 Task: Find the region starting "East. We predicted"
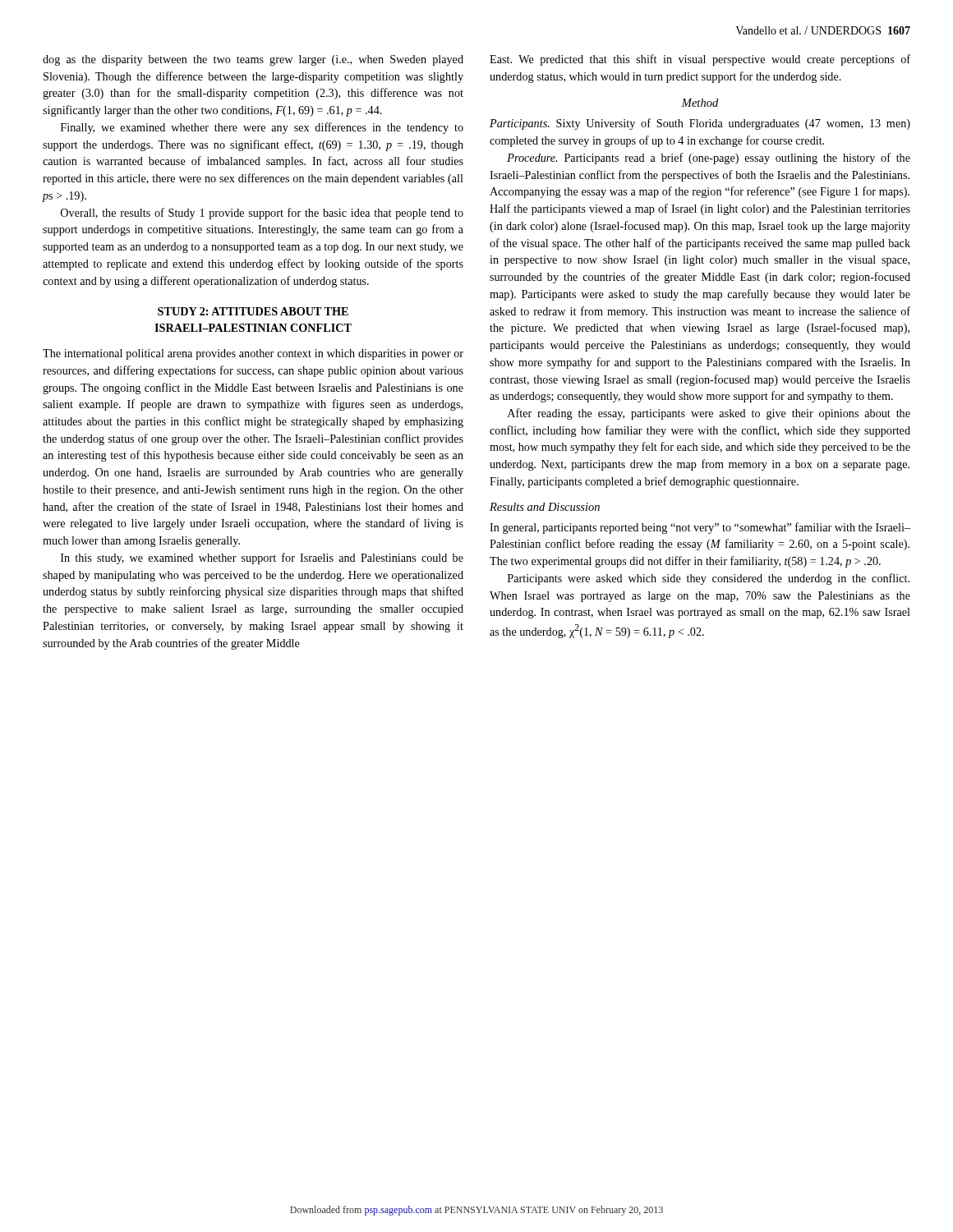[x=700, y=68]
